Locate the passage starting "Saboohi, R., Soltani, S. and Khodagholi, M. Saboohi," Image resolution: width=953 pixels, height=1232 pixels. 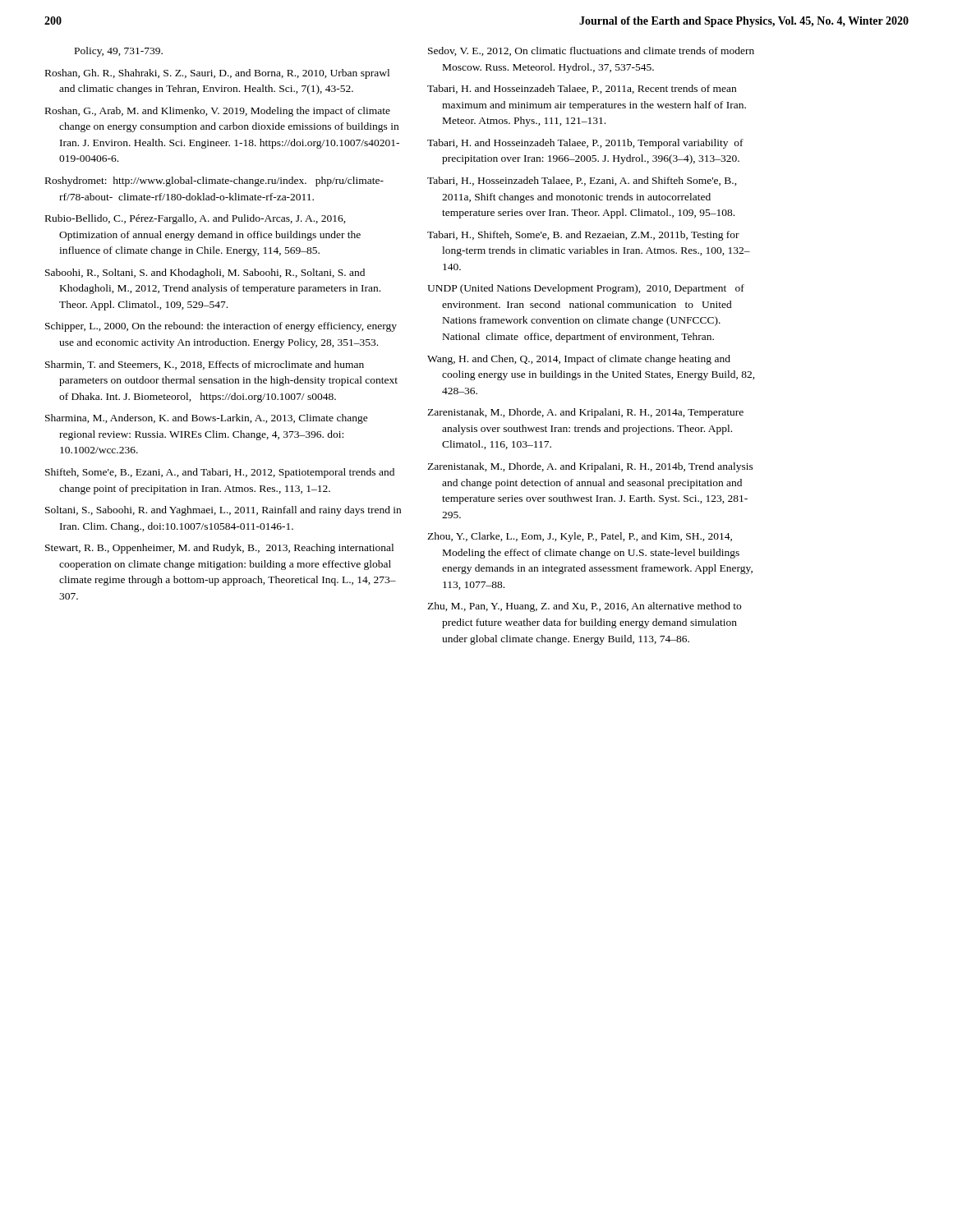tap(213, 288)
